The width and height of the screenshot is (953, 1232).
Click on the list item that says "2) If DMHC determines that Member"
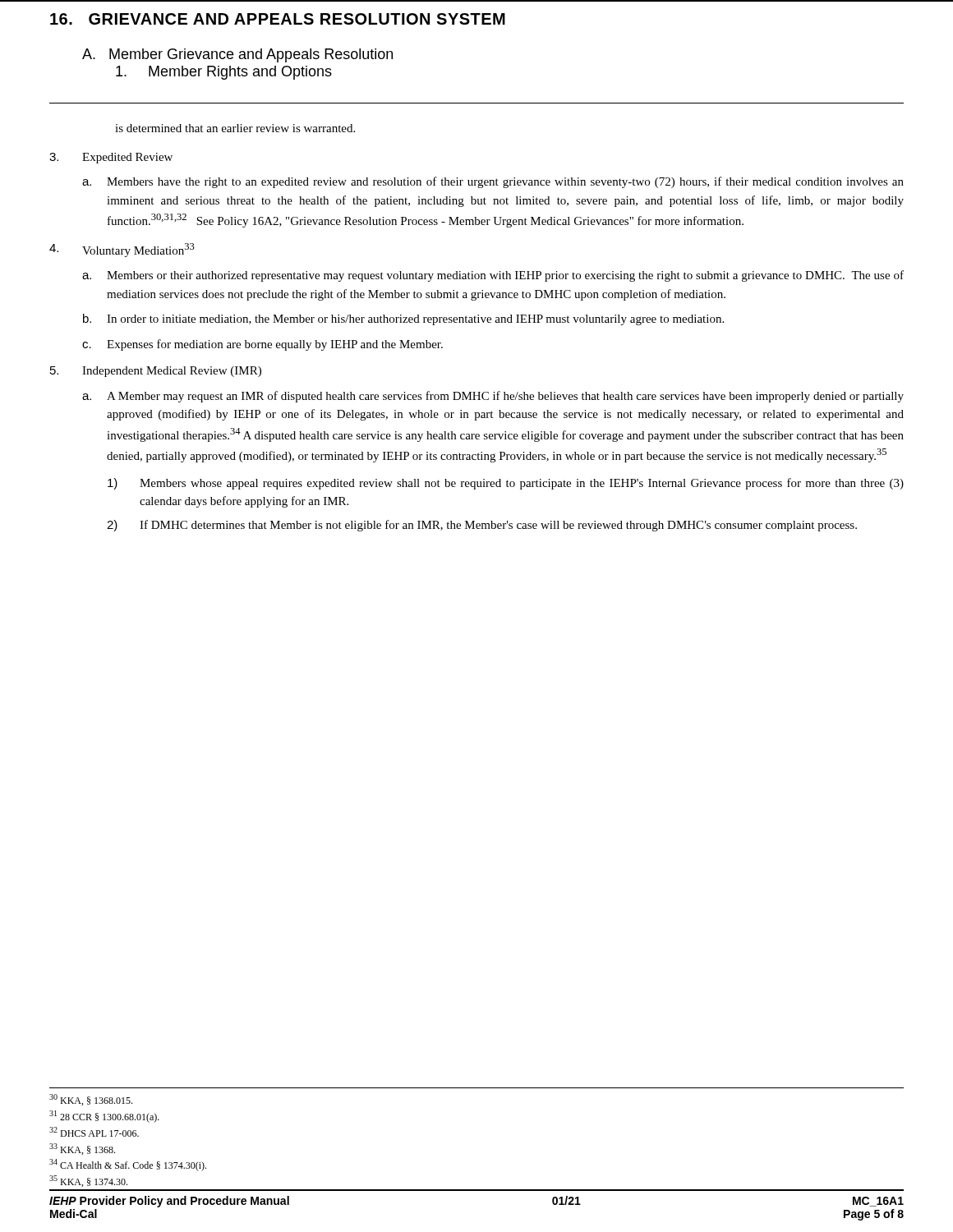click(505, 525)
